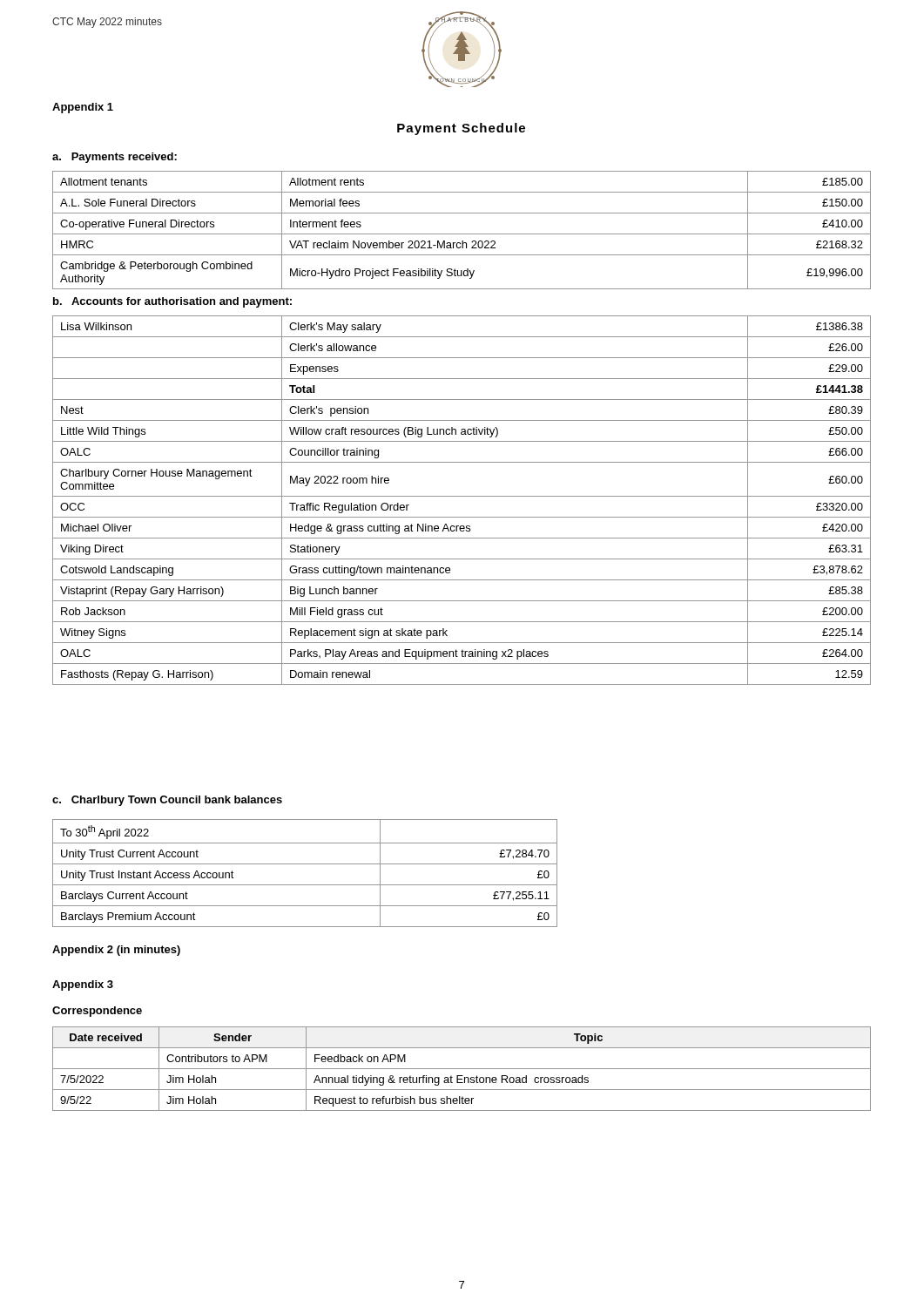Locate the table with the text "Interment fees"
Screen dimensions: 1307x924
pos(462,230)
